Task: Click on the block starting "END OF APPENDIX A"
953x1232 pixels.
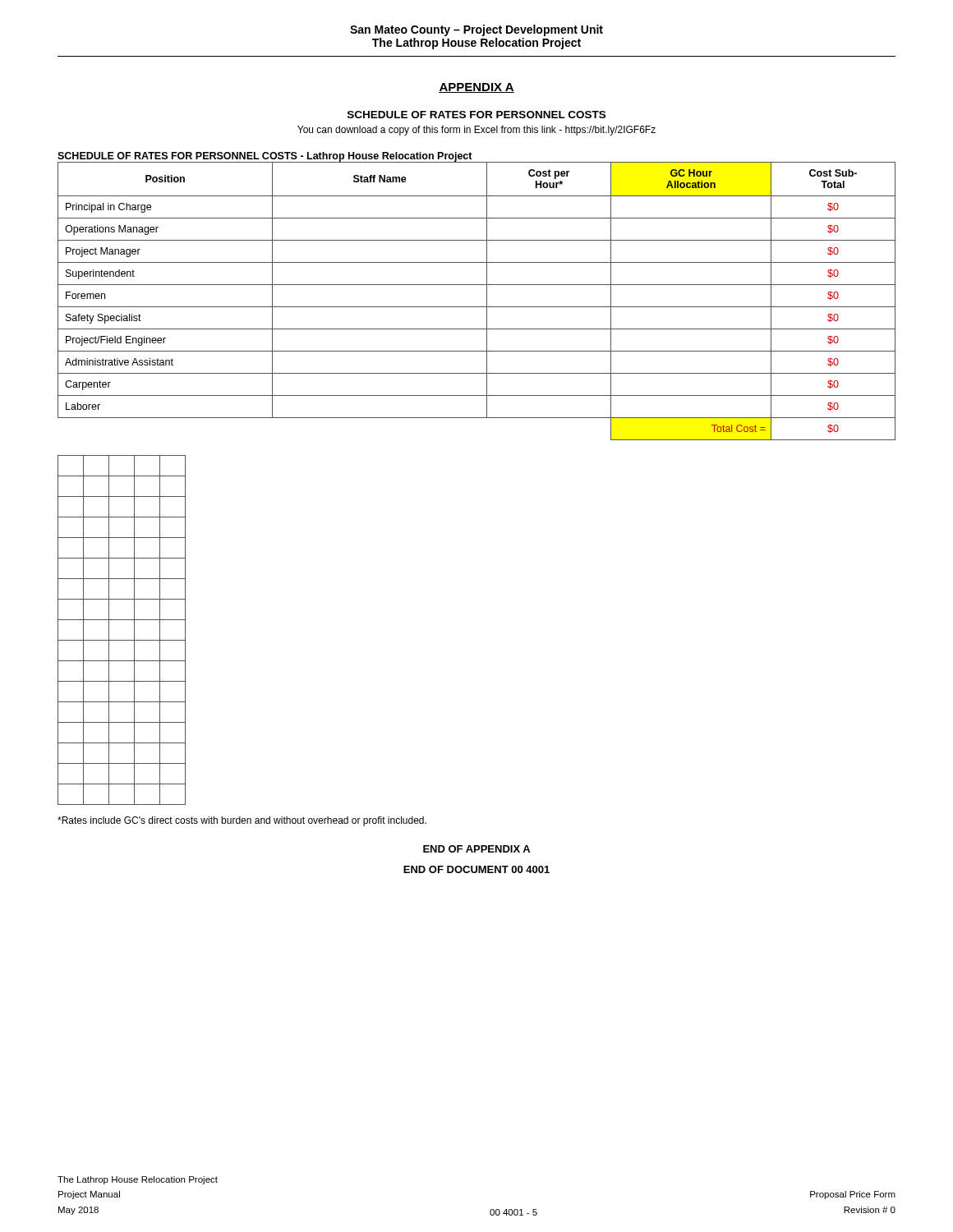Action: click(x=476, y=849)
